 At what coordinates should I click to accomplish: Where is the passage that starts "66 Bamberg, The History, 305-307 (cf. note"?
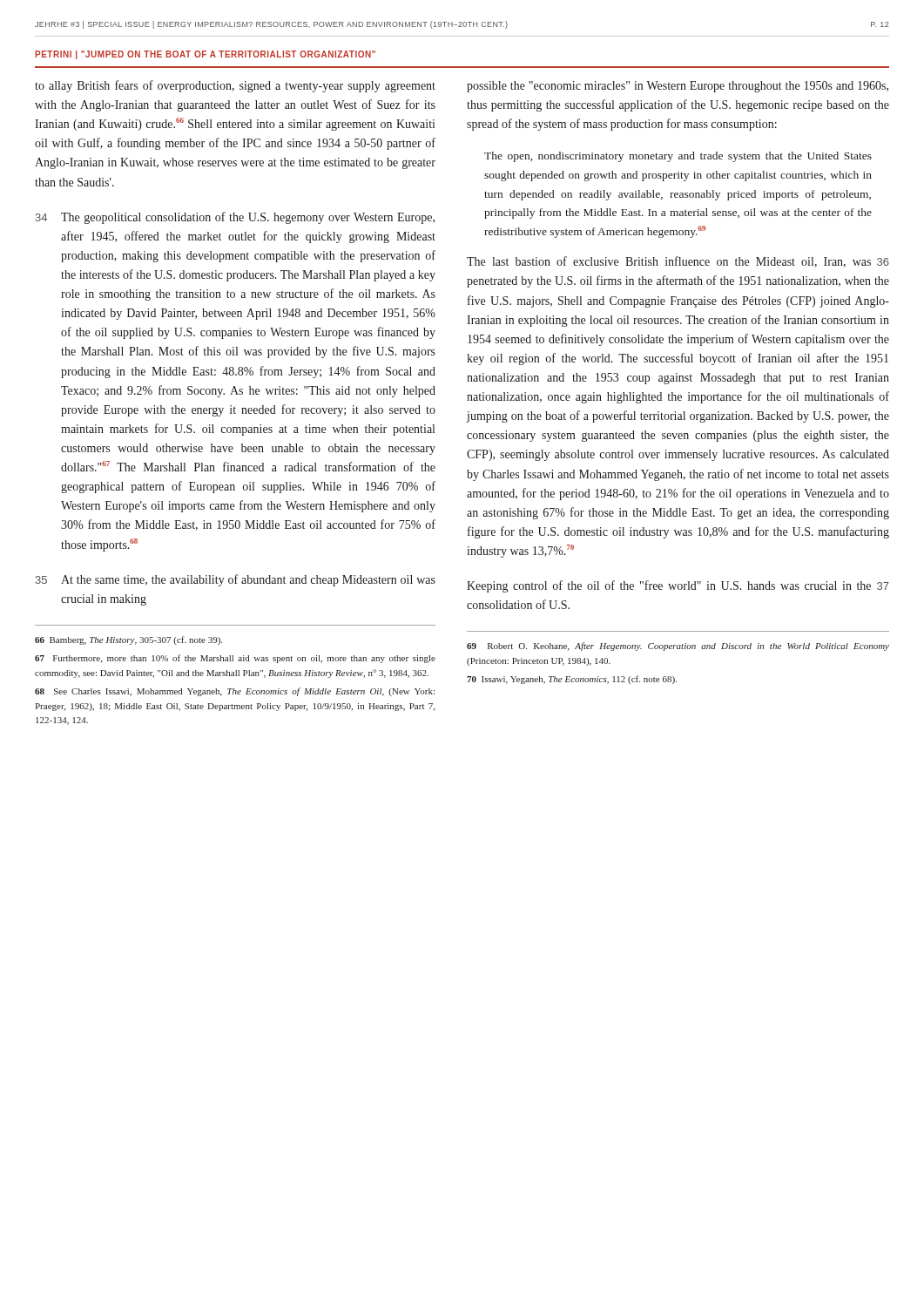point(129,639)
